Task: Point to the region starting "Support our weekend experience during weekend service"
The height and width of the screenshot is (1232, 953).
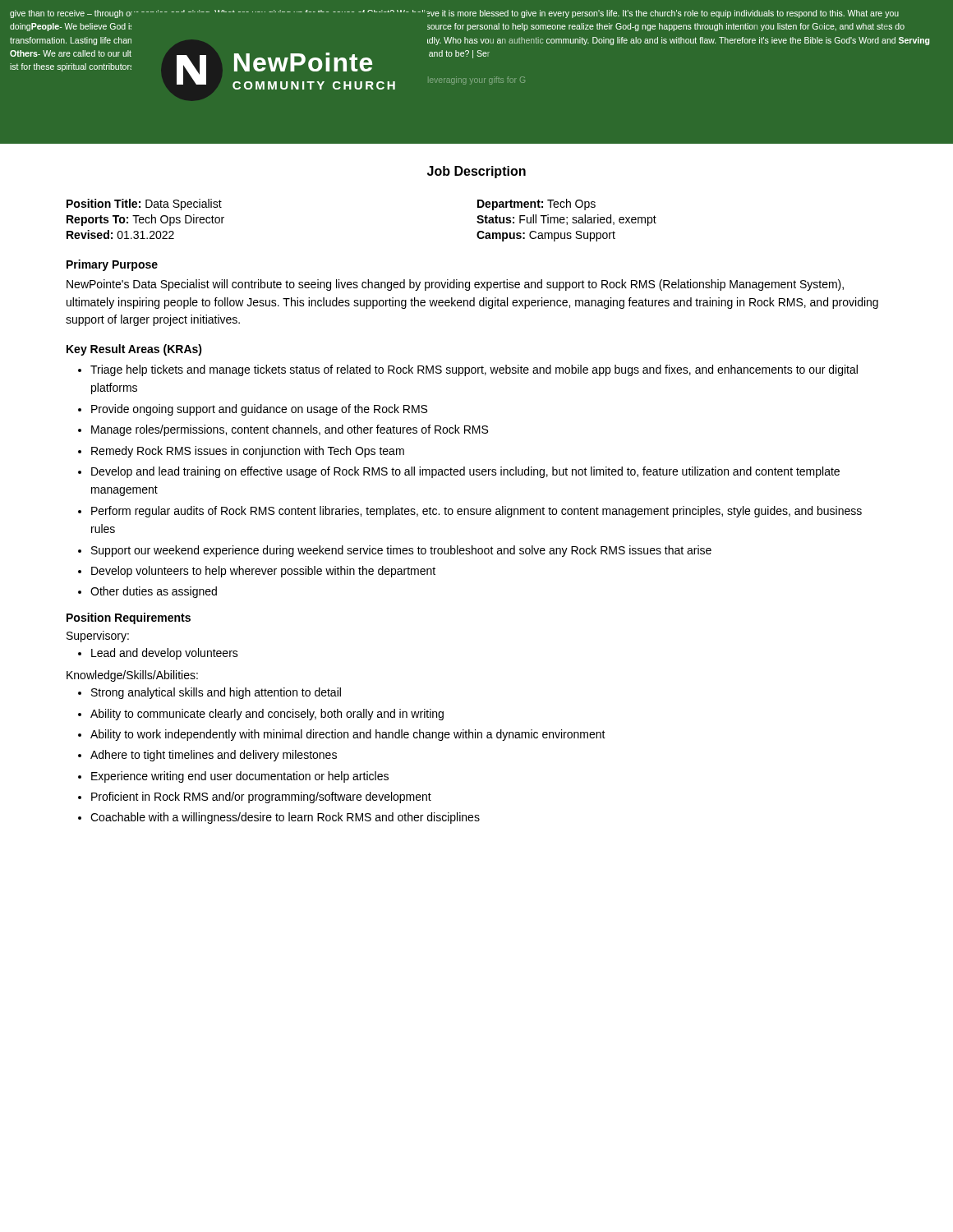Action: (401, 550)
